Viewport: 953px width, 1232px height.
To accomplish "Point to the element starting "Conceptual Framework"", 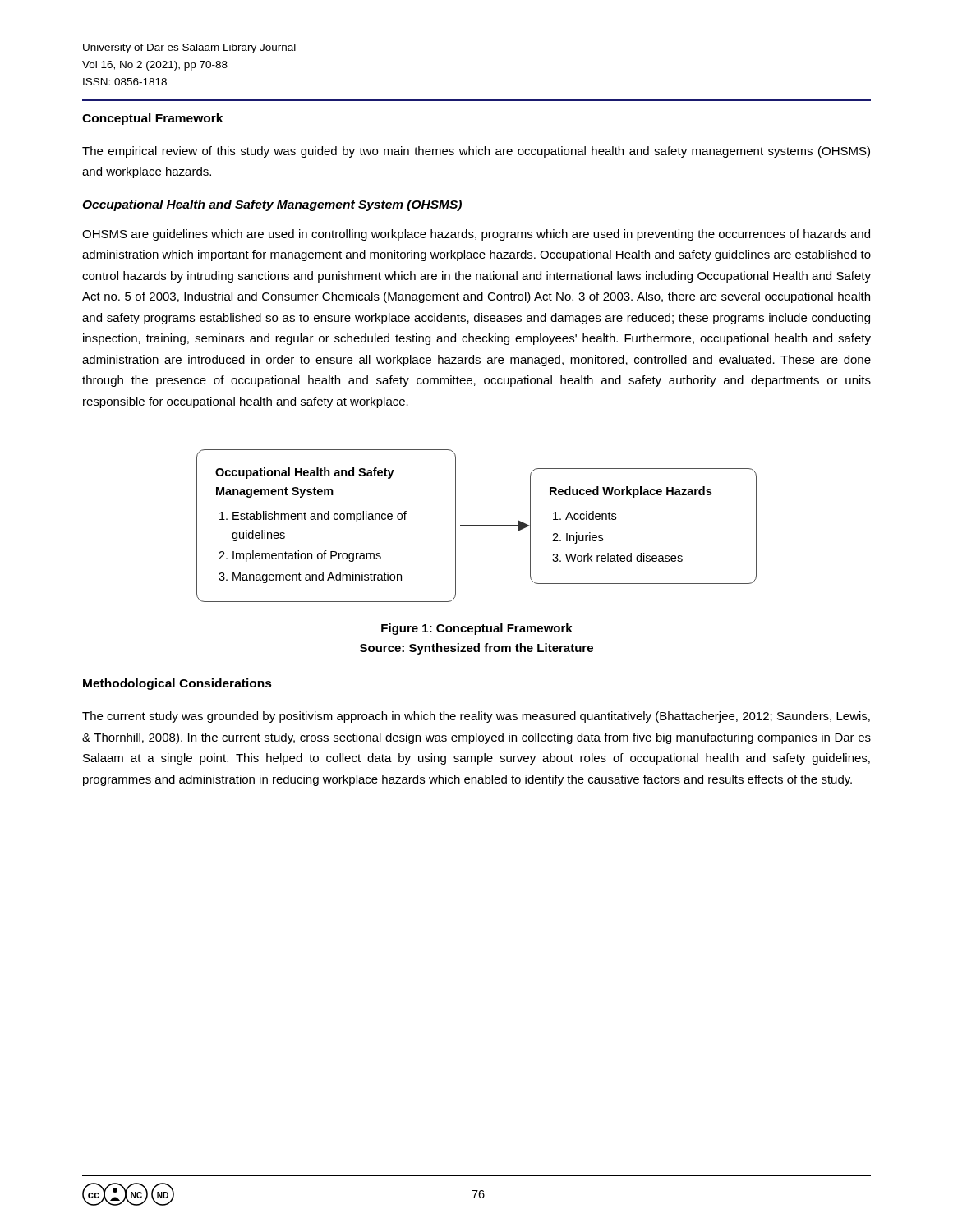I will click(x=153, y=118).
